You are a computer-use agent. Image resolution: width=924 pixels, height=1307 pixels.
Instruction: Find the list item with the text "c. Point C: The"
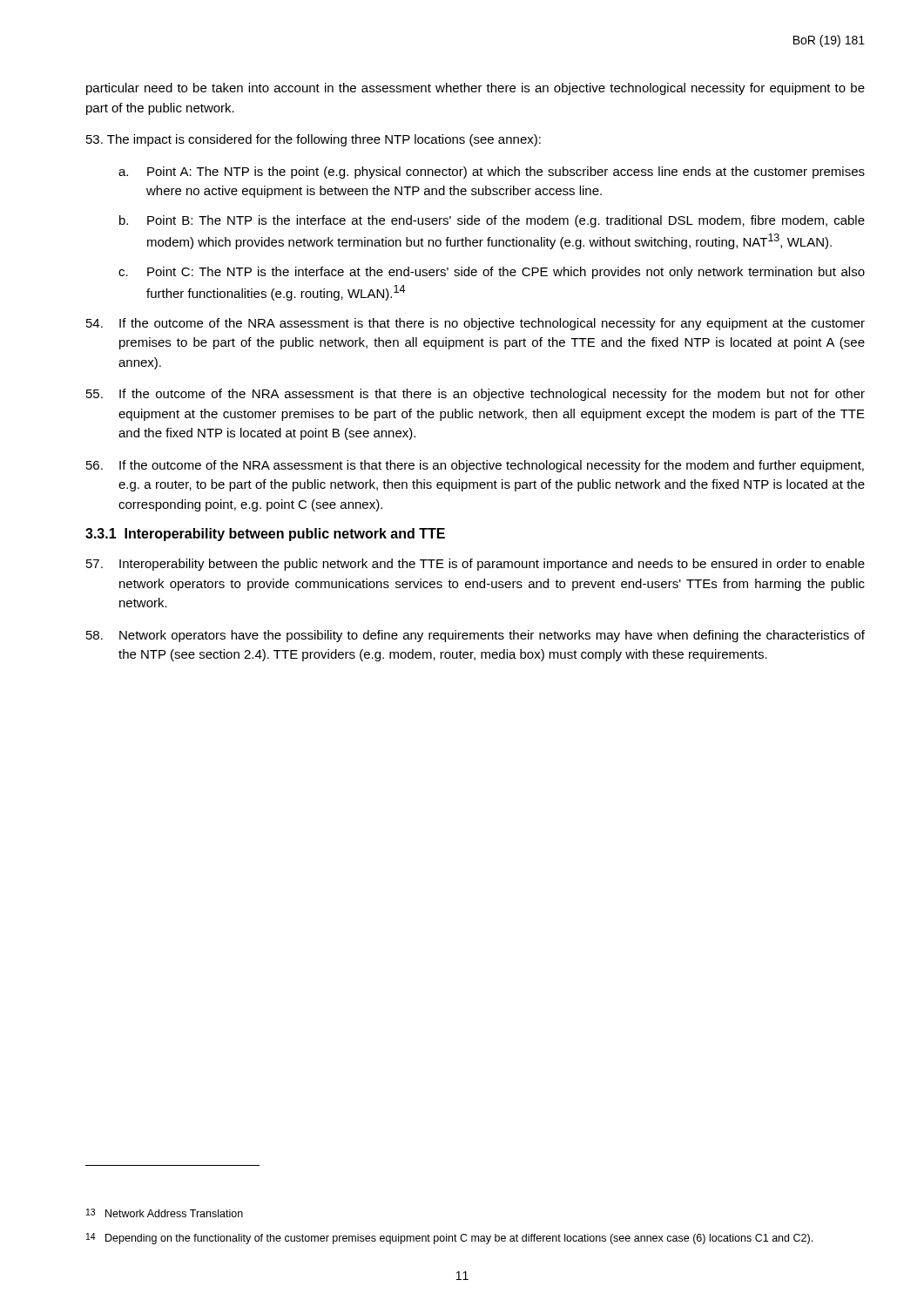tap(492, 283)
